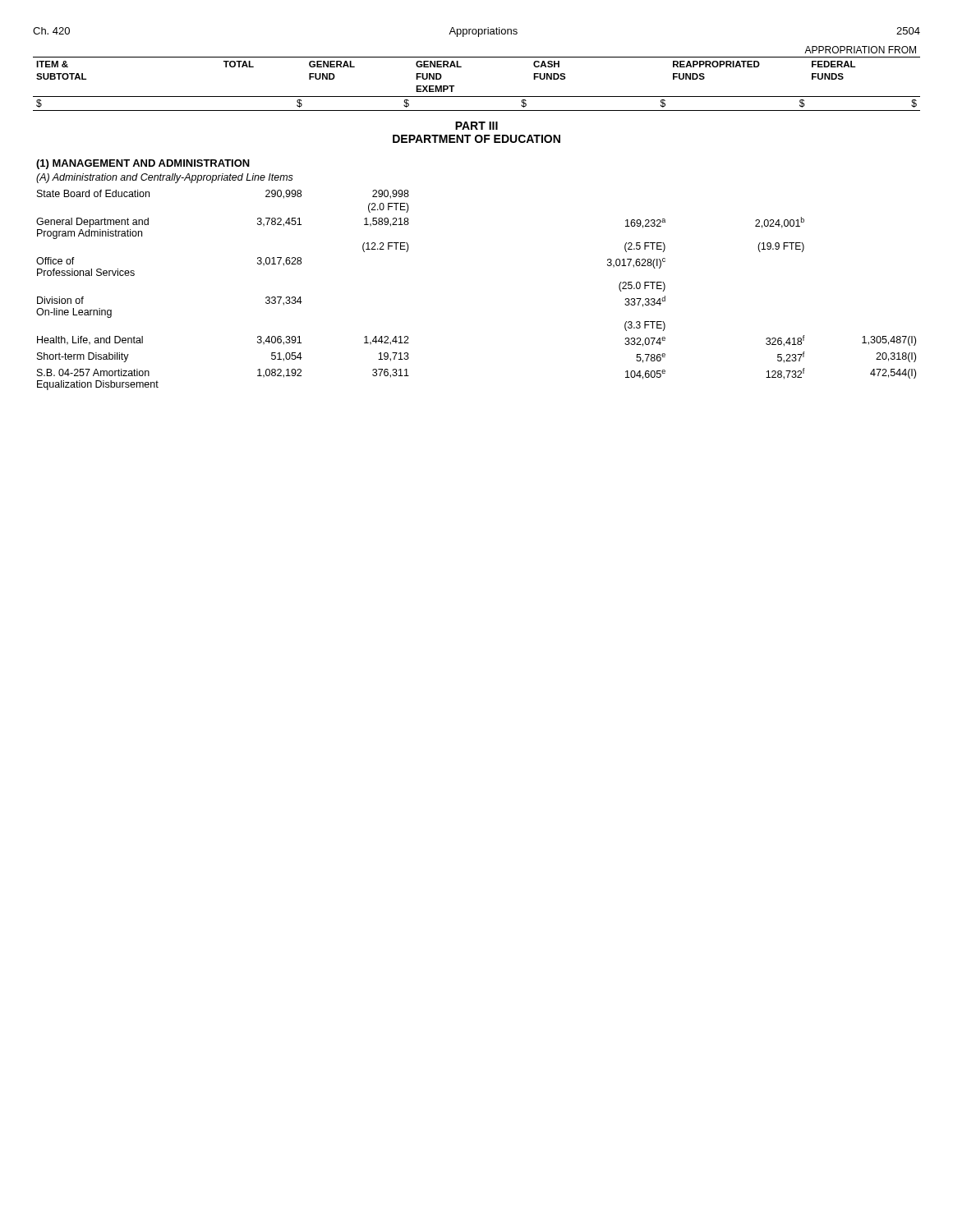Select the passage starting "(1) MANAGEMENT AND ADMINISTRATION"
The image size is (953, 1232).
pyautogui.click(x=143, y=163)
